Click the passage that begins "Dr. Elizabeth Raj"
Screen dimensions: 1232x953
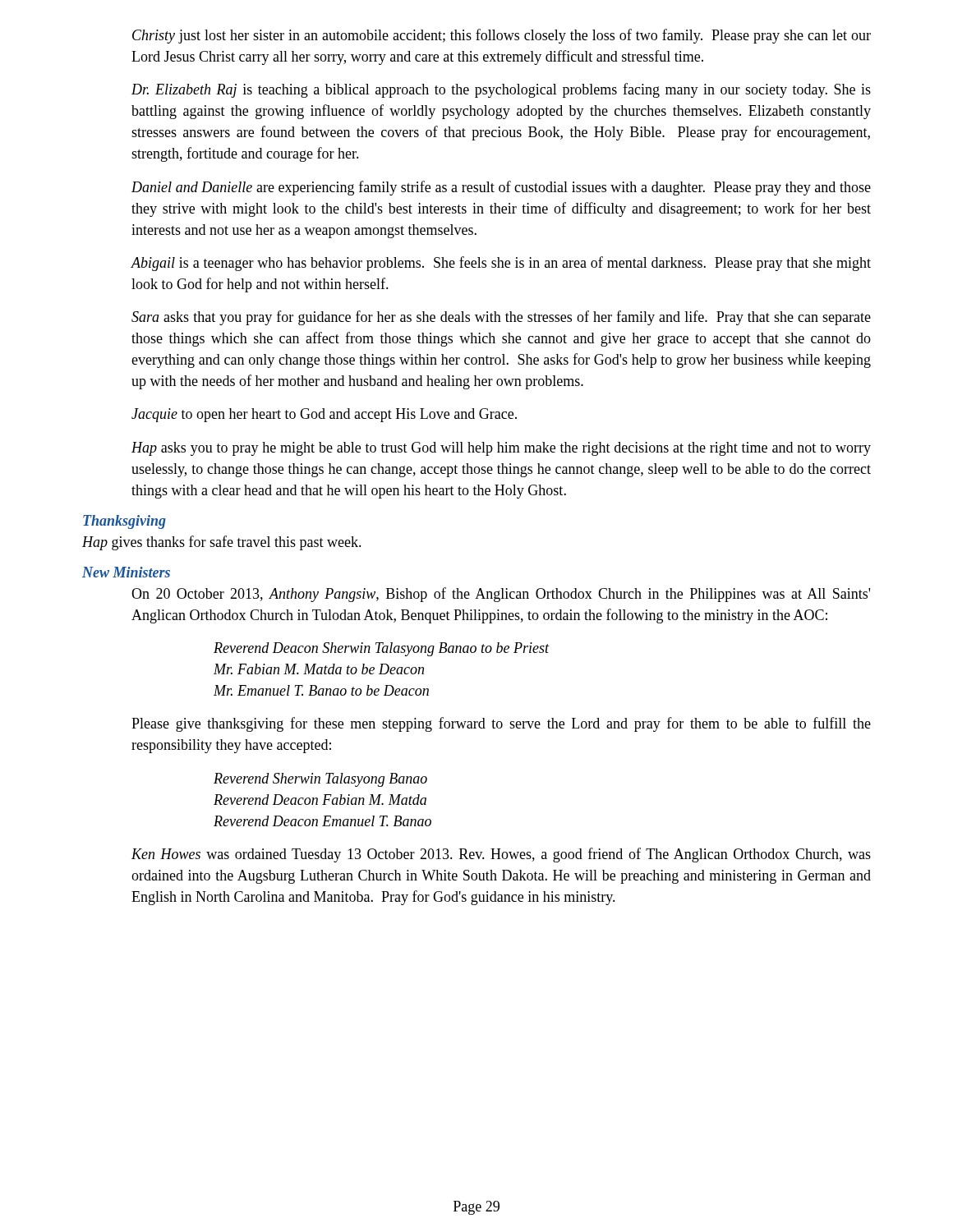(476, 122)
